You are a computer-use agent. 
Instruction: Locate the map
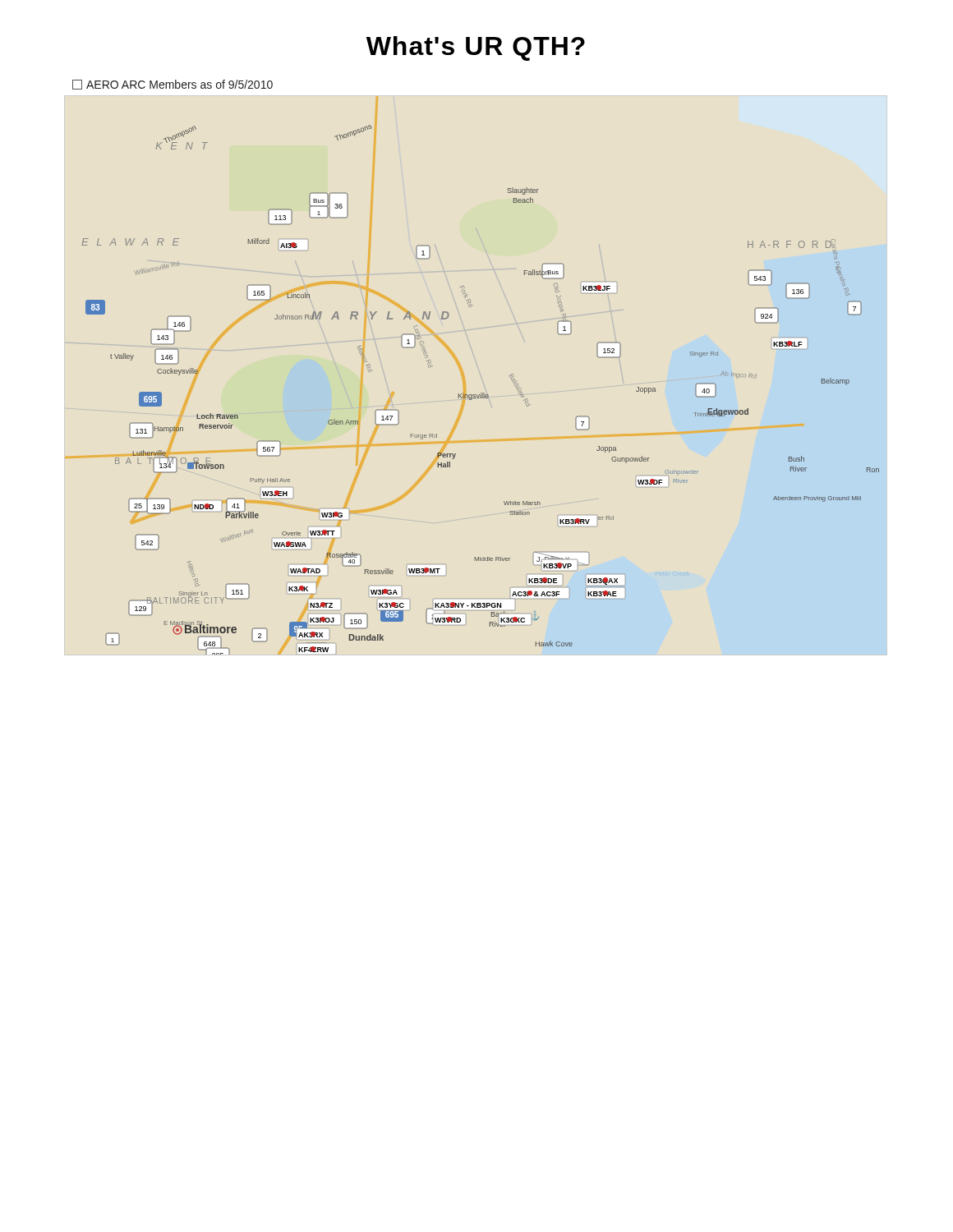pyautogui.click(x=476, y=375)
